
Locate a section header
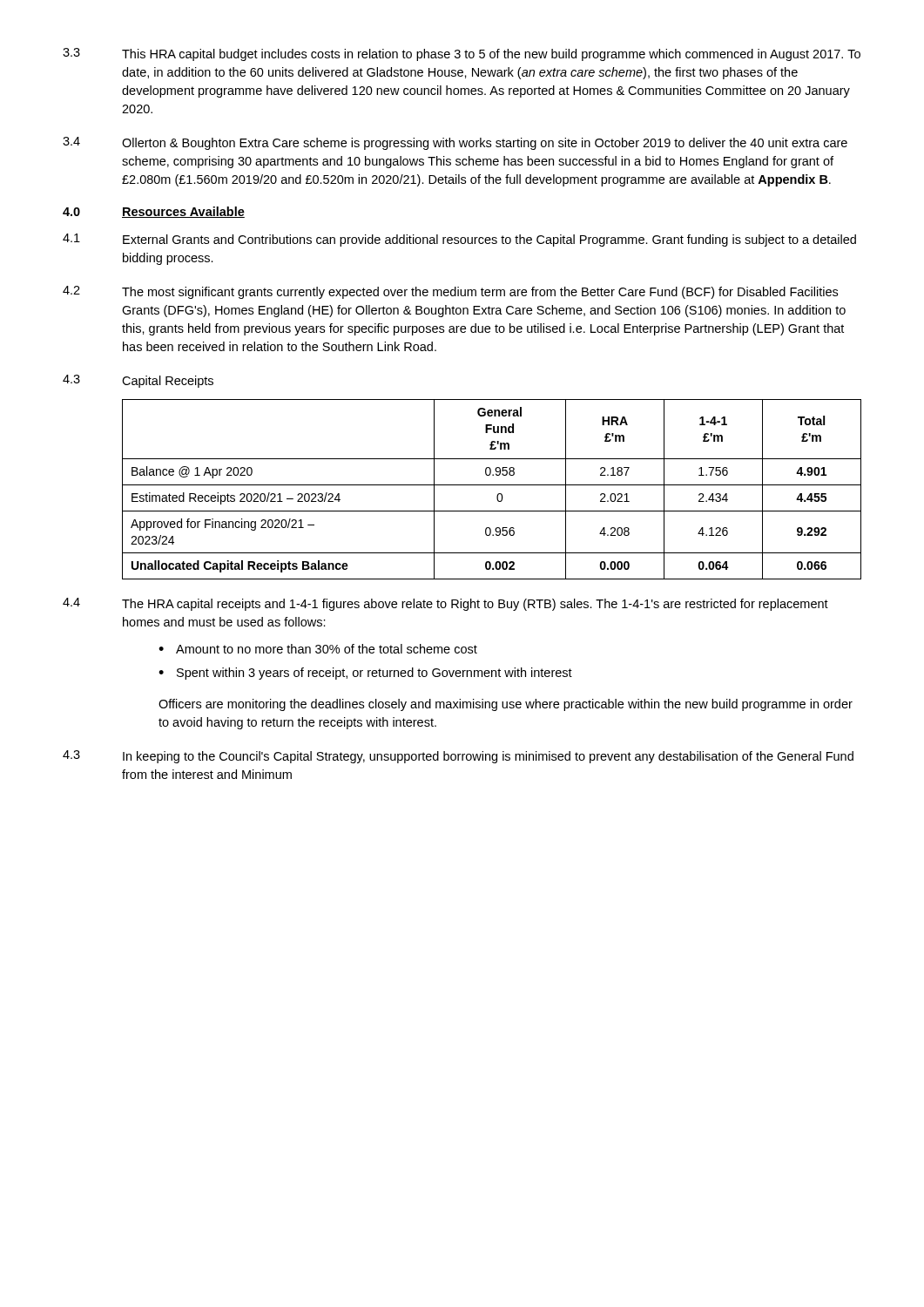coord(462,212)
